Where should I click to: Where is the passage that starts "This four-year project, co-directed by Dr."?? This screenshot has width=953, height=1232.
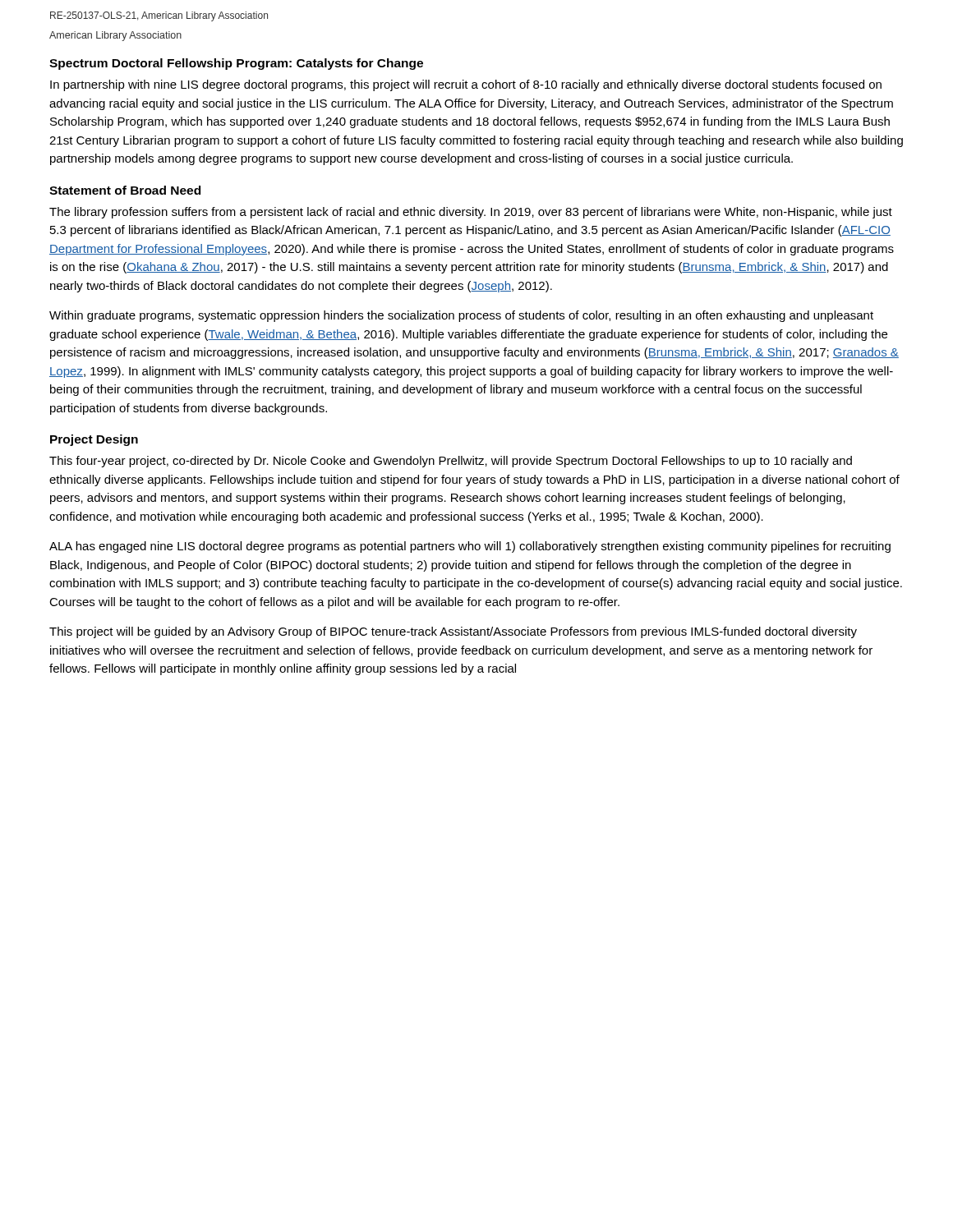[x=474, y=488]
